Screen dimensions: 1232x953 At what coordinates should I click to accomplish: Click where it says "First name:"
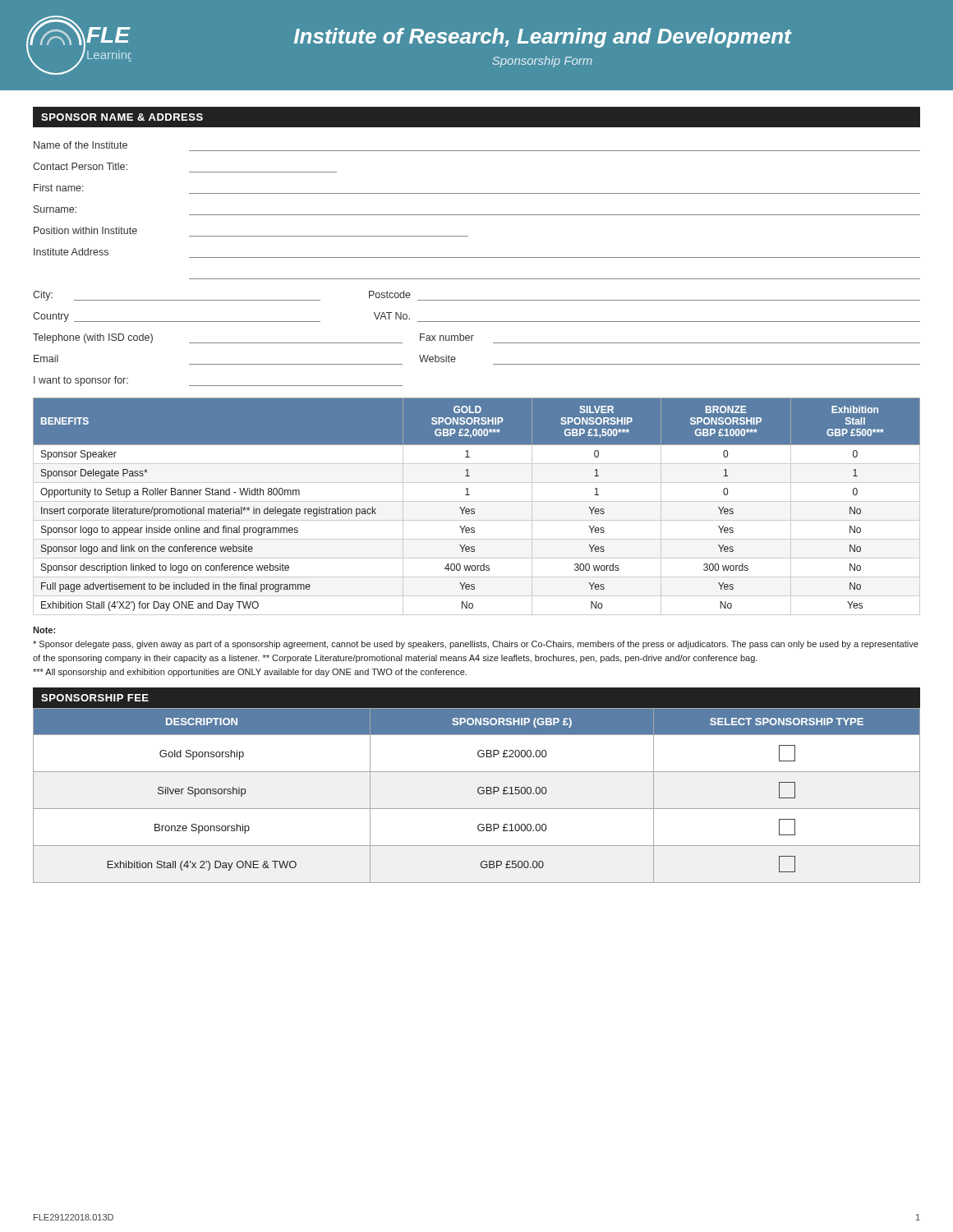(476, 186)
